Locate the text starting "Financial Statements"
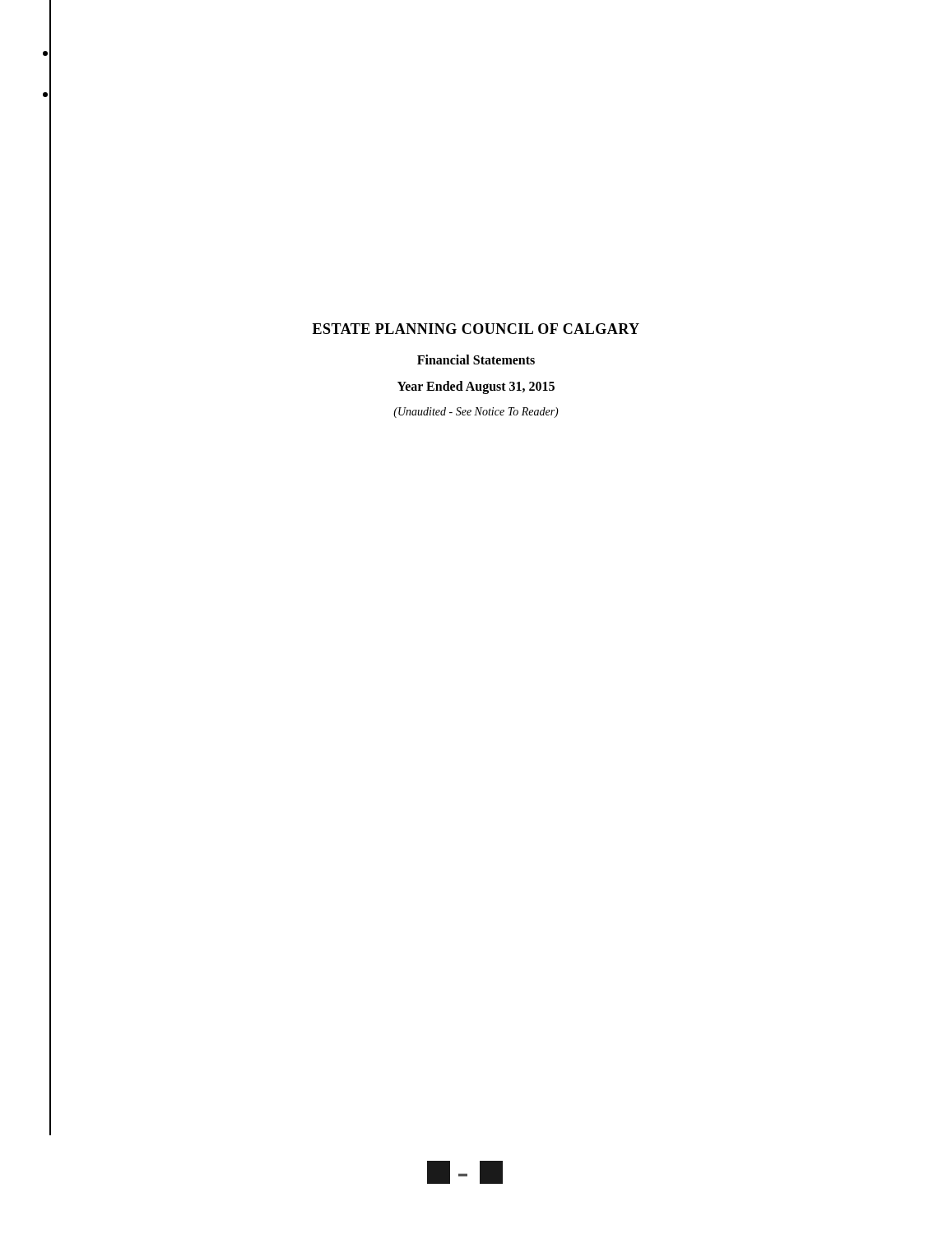The image size is (952, 1234). pyautogui.click(x=476, y=360)
